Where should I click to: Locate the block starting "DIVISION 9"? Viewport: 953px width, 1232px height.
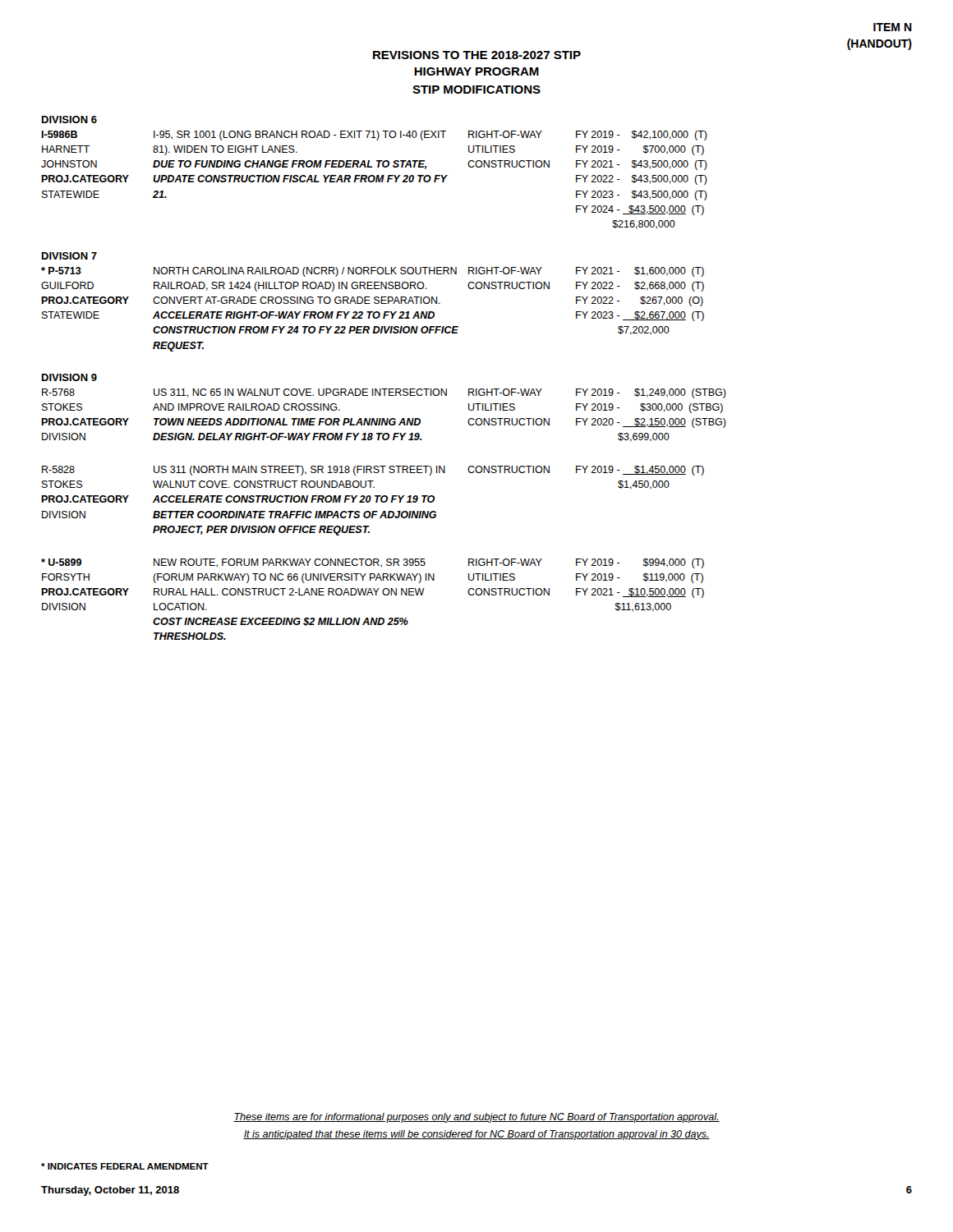(x=69, y=377)
